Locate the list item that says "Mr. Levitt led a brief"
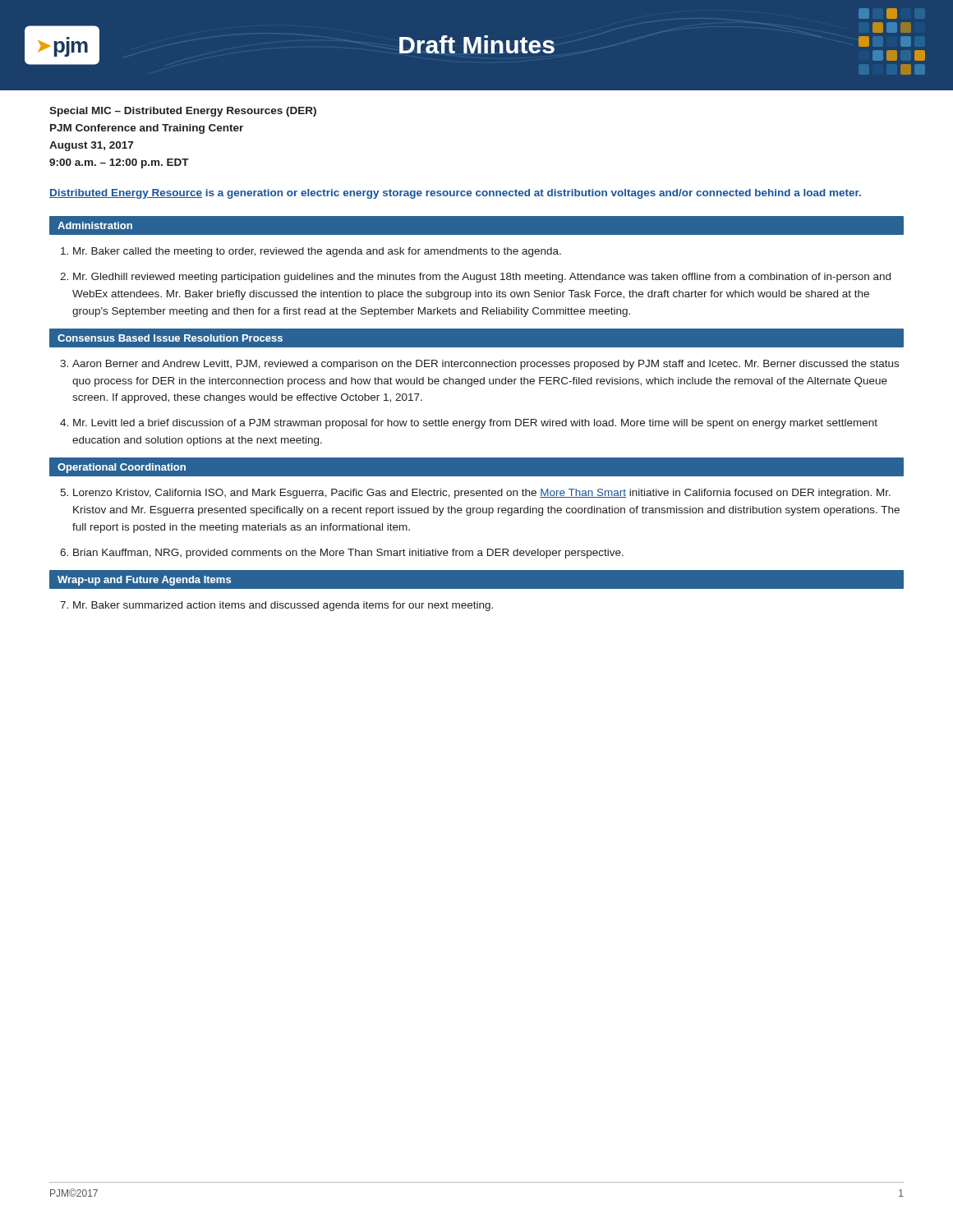Image resolution: width=953 pixels, height=1232 pixels. tap(475, 432)
